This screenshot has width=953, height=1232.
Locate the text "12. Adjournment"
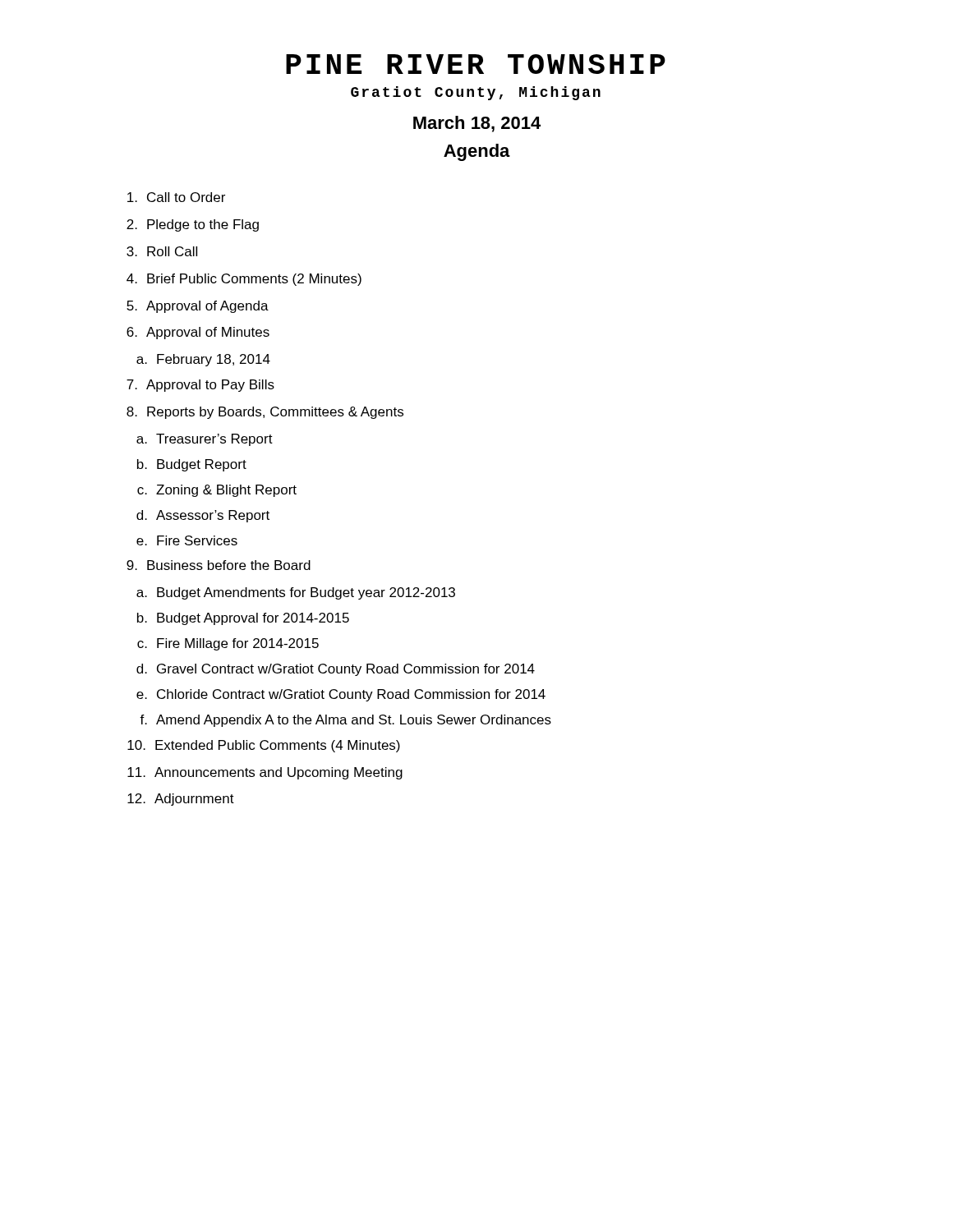[181, 800]
